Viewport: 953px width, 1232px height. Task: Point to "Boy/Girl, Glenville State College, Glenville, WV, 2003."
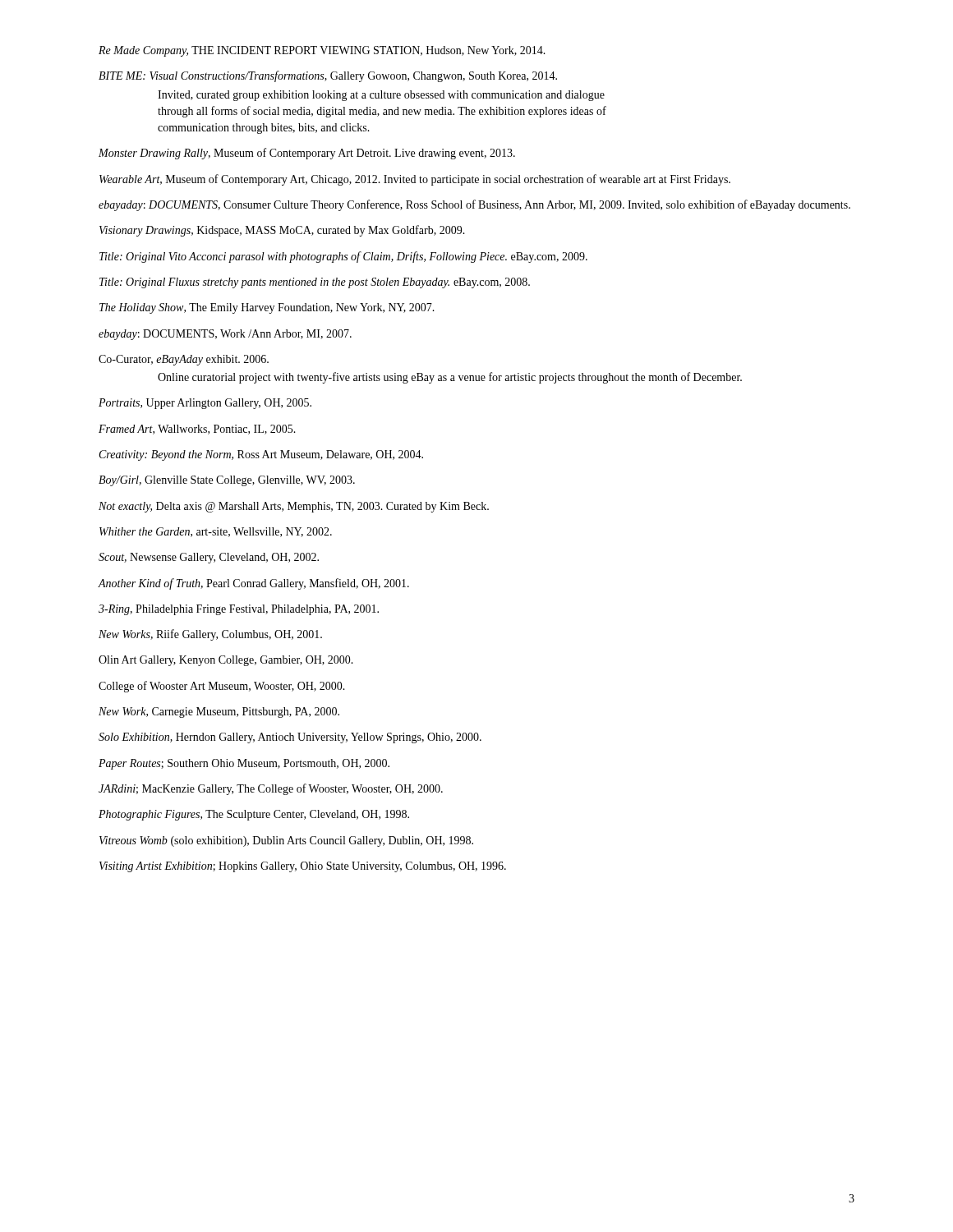(227, 480)
